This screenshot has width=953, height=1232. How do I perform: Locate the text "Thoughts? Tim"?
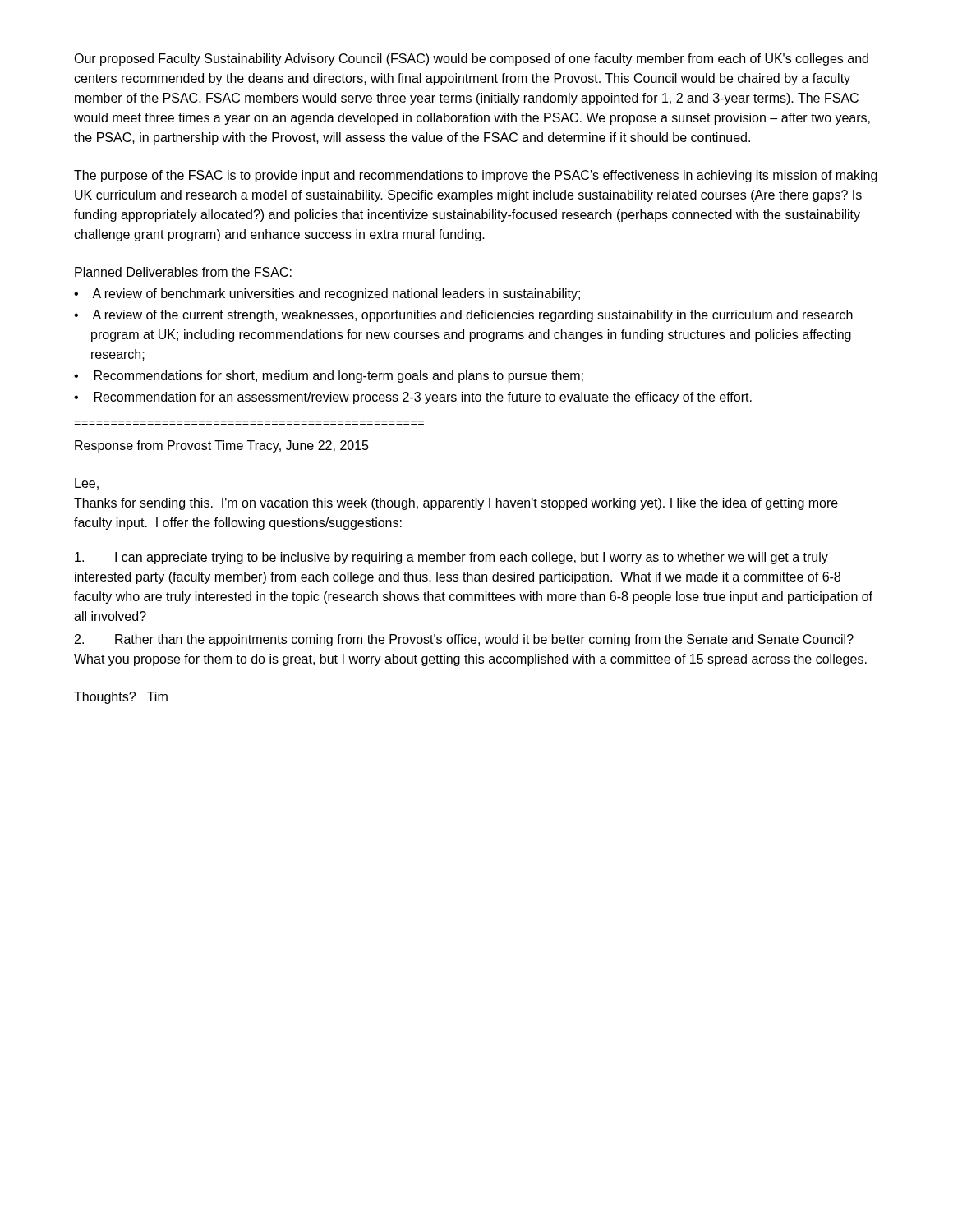(121, 697)
